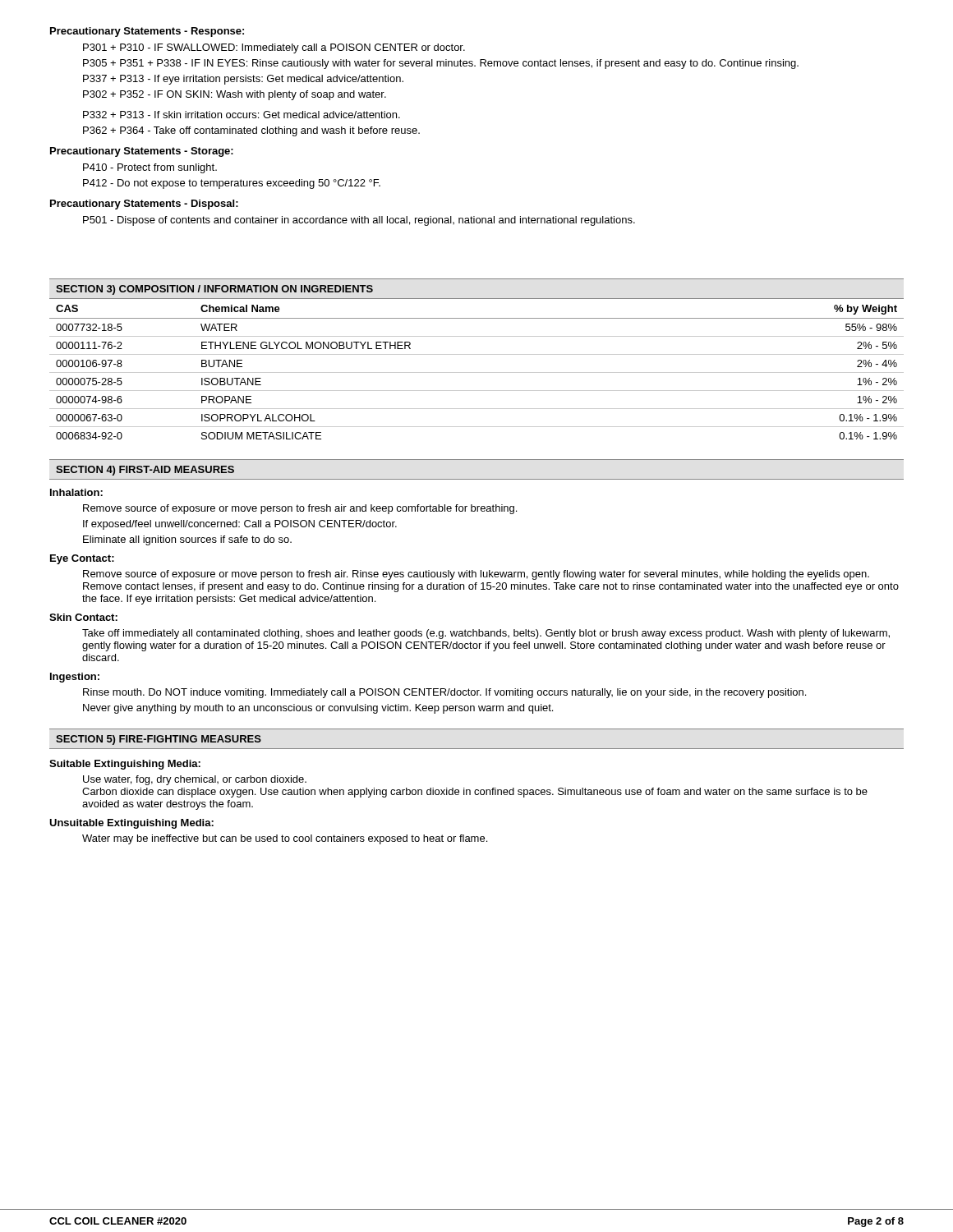Point to the region starting "SECTION 3) COMPOSITION / INFORMATION ON INGREDIENTS"
Viewport: 953px width, 1232px height.
[x=214, y=289]
